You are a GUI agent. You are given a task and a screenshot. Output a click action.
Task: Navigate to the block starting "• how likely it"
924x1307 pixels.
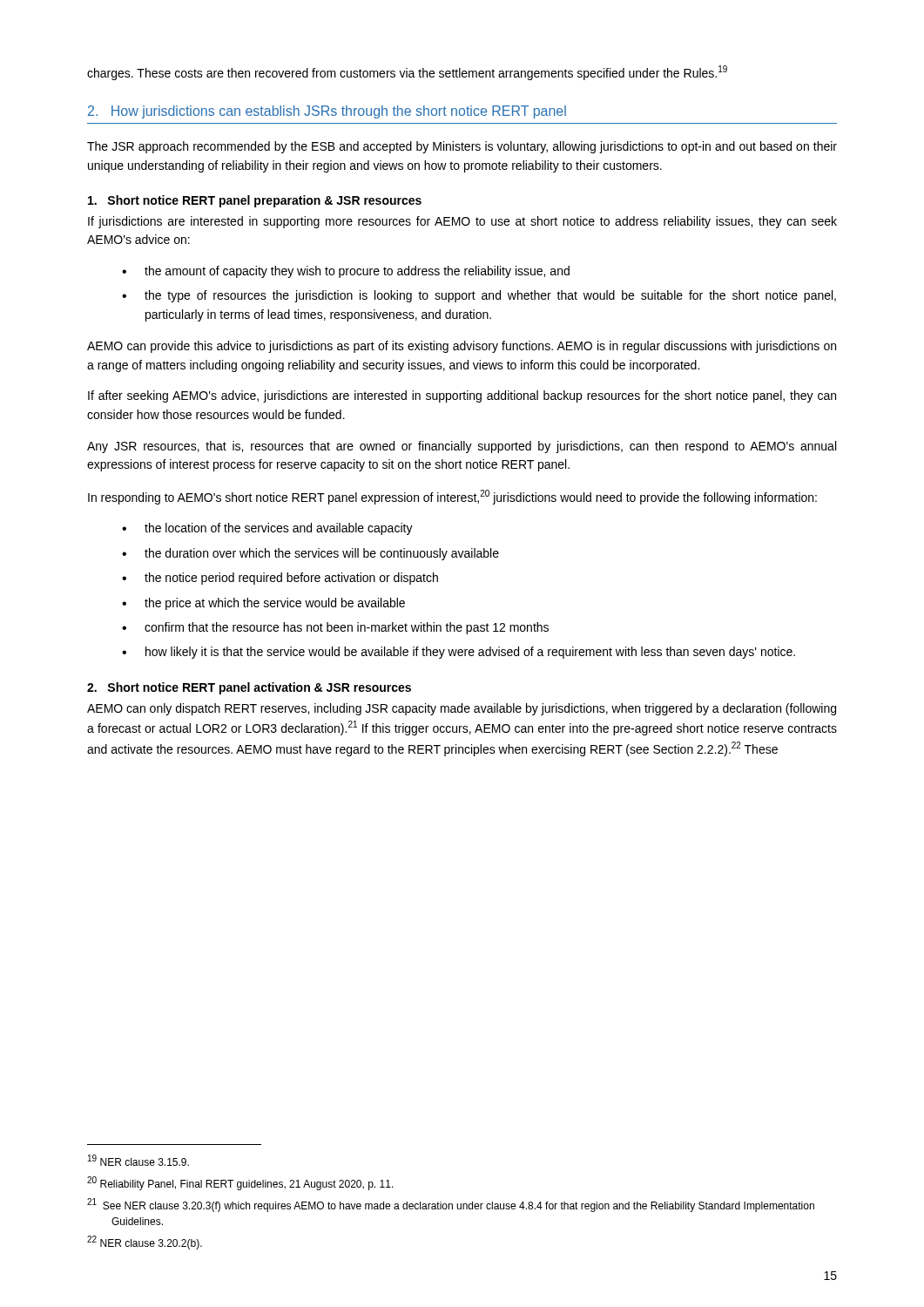(x=479, y=653)
